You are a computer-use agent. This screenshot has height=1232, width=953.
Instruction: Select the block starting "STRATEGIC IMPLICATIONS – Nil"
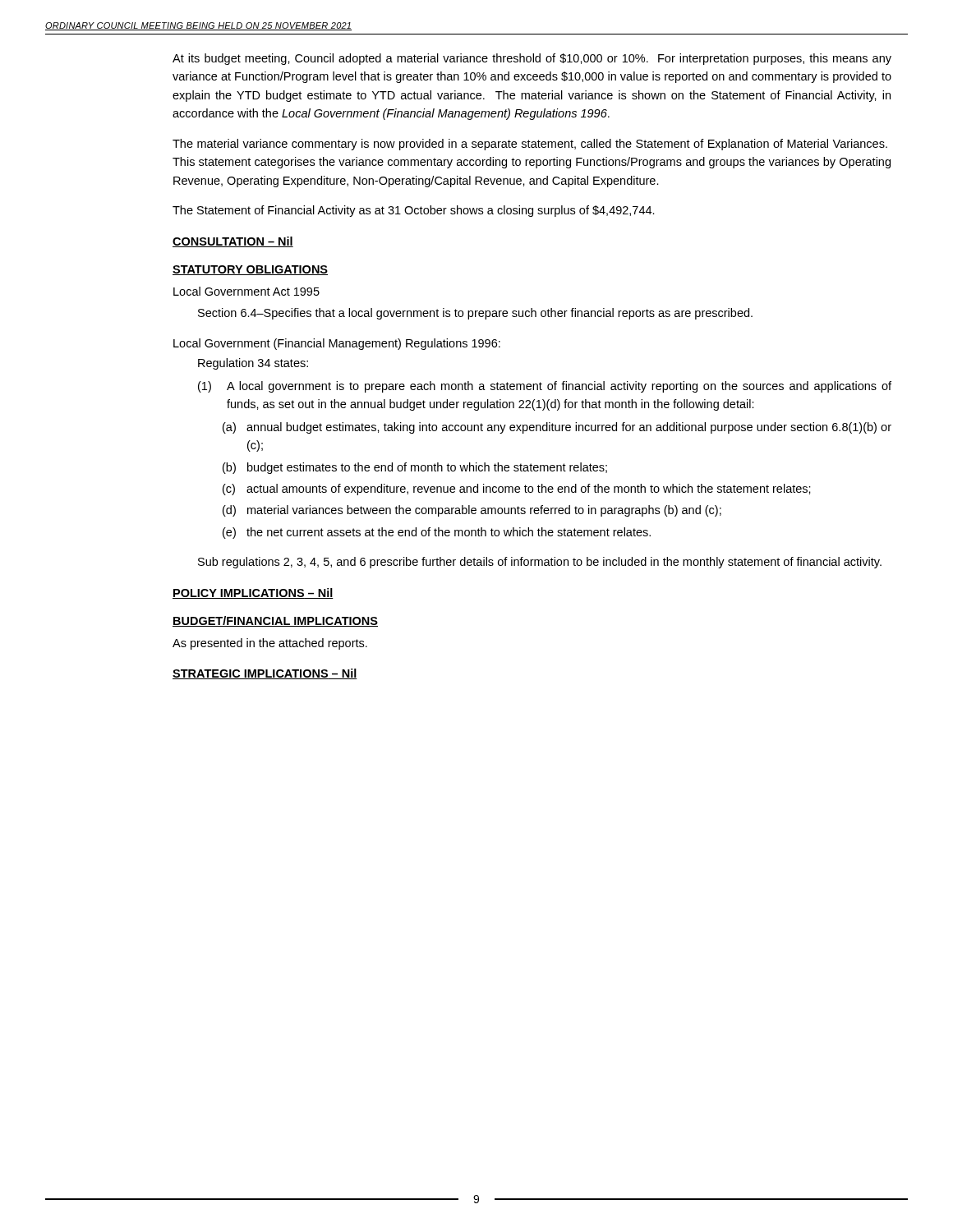(265, 674)
